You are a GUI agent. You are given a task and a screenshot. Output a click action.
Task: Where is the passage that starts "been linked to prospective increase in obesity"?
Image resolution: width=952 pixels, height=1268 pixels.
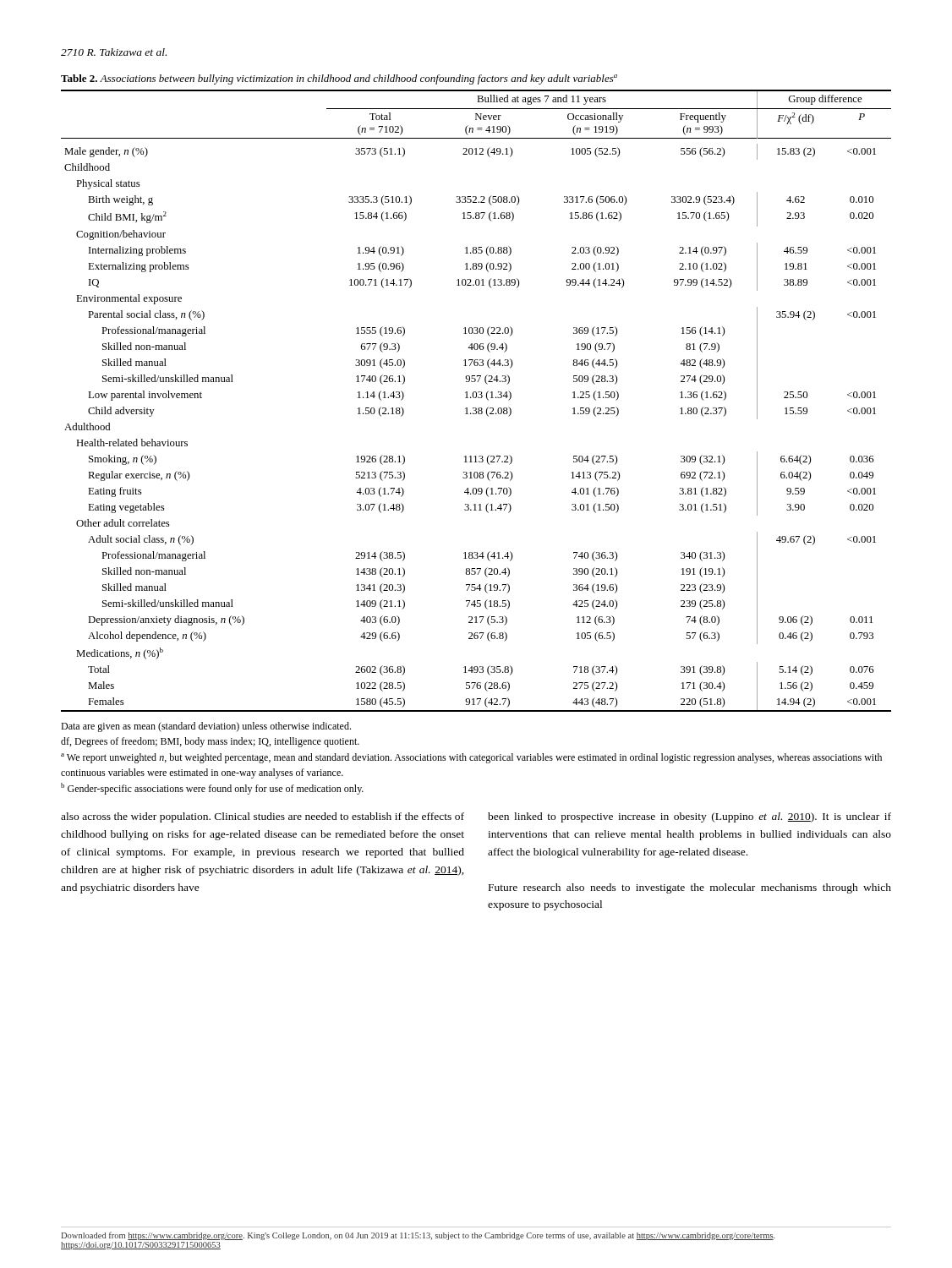tap(689, 860)
